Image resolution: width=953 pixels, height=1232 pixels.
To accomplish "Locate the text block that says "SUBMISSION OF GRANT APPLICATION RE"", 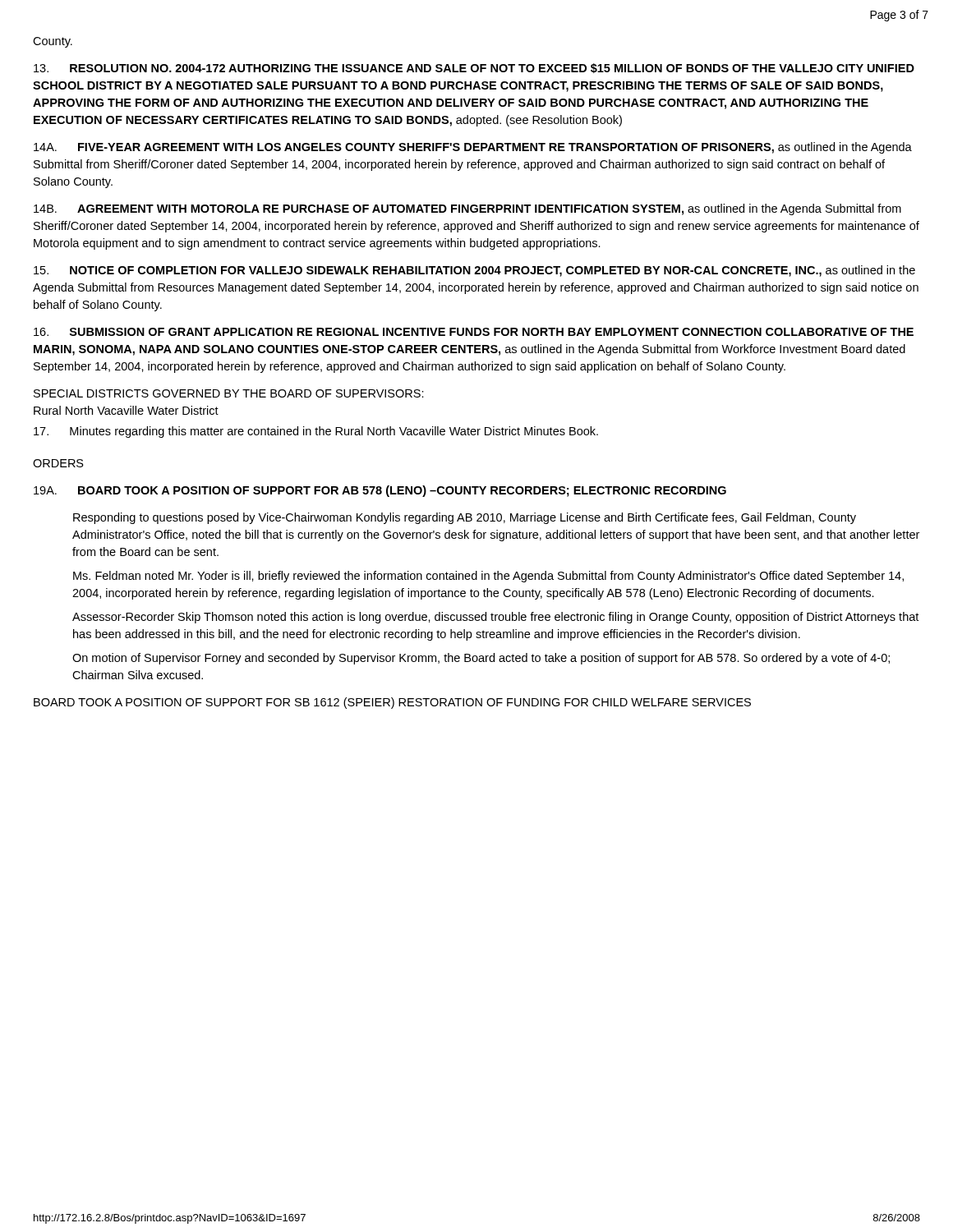I will click(473, 349).
